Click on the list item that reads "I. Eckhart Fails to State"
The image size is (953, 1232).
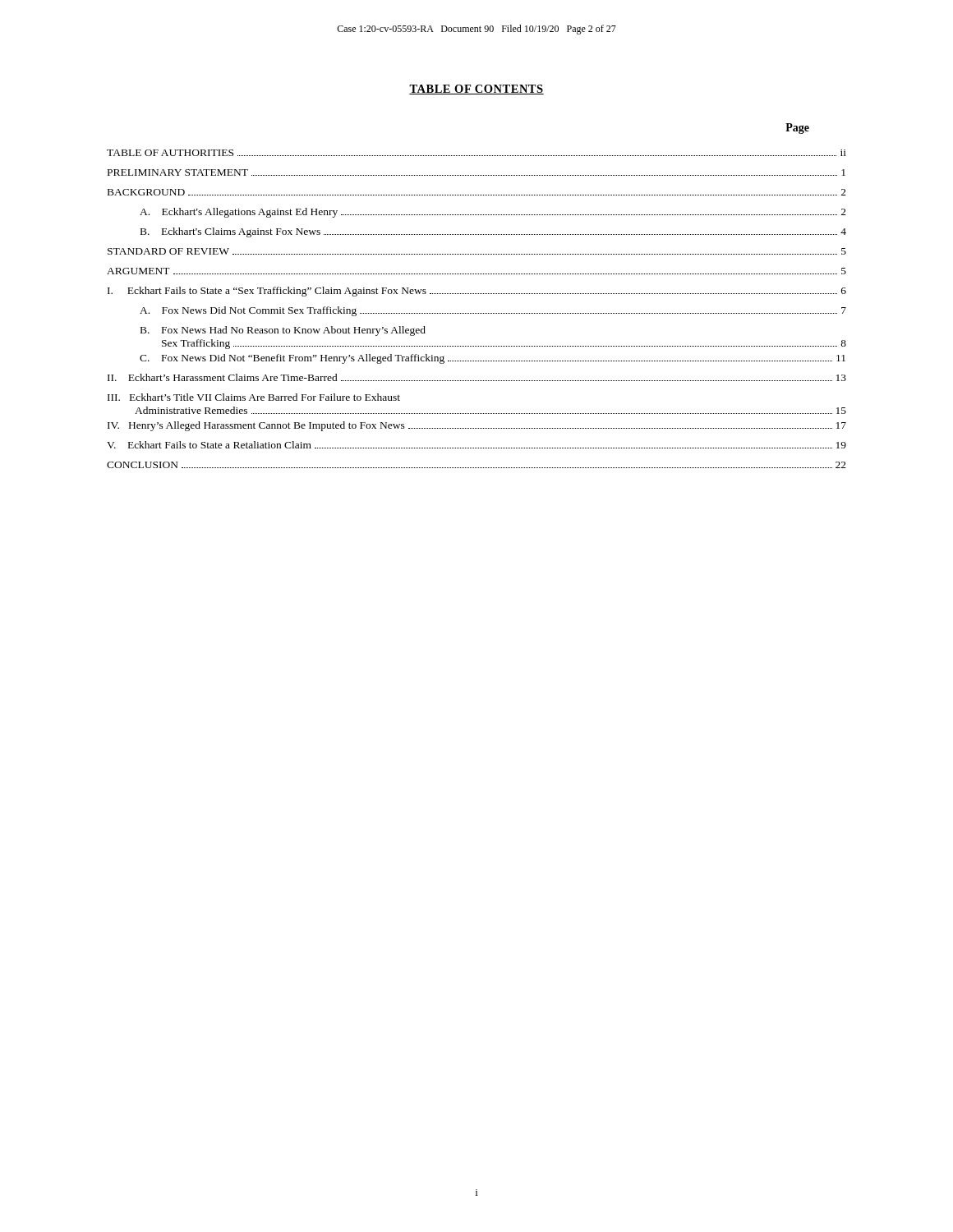click(x=476, y=291)
